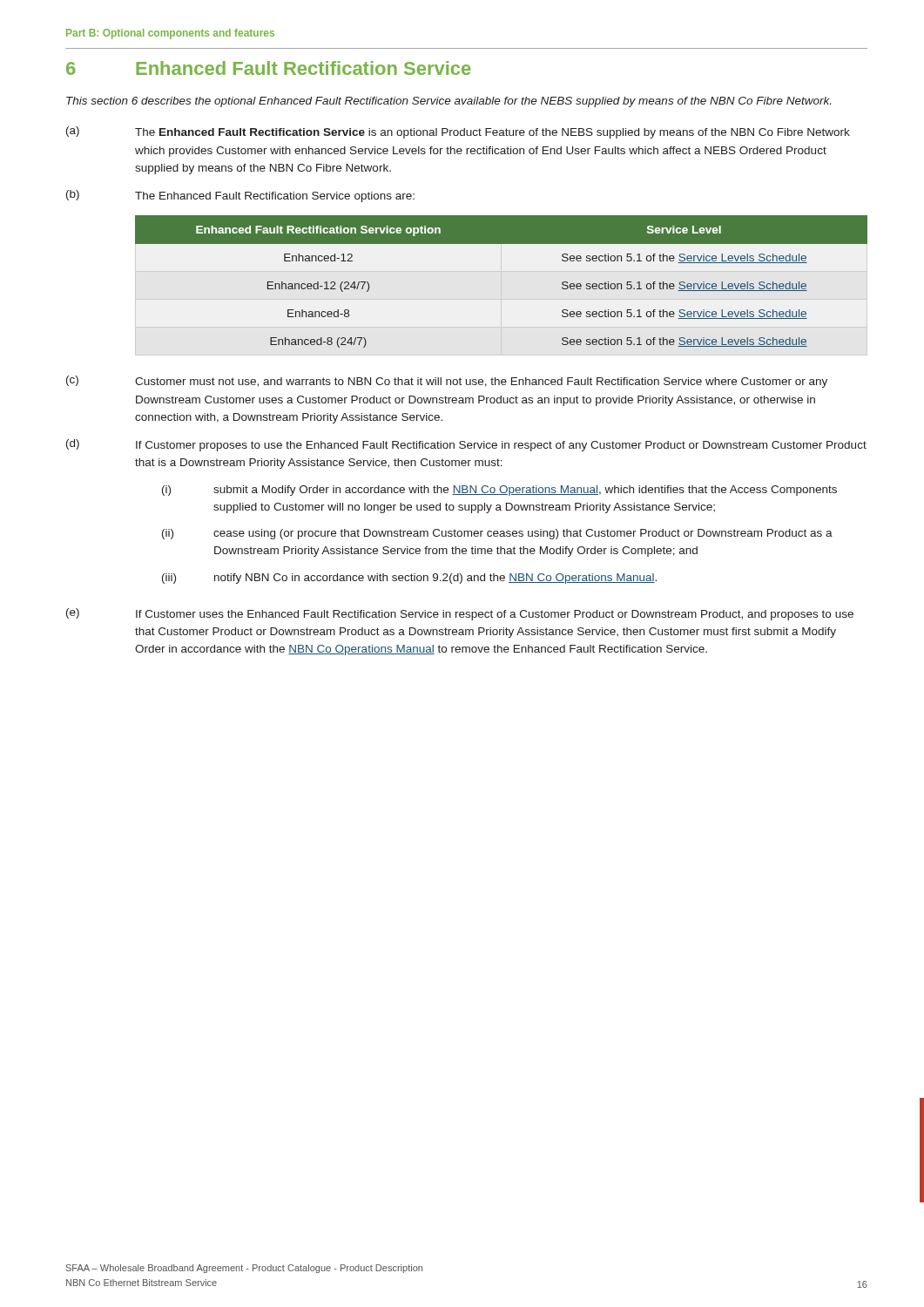924x1307 pixels.
Task: Select the passage starting "(a) The Enhanced Fault Rectification Service"
Action: 466,150
